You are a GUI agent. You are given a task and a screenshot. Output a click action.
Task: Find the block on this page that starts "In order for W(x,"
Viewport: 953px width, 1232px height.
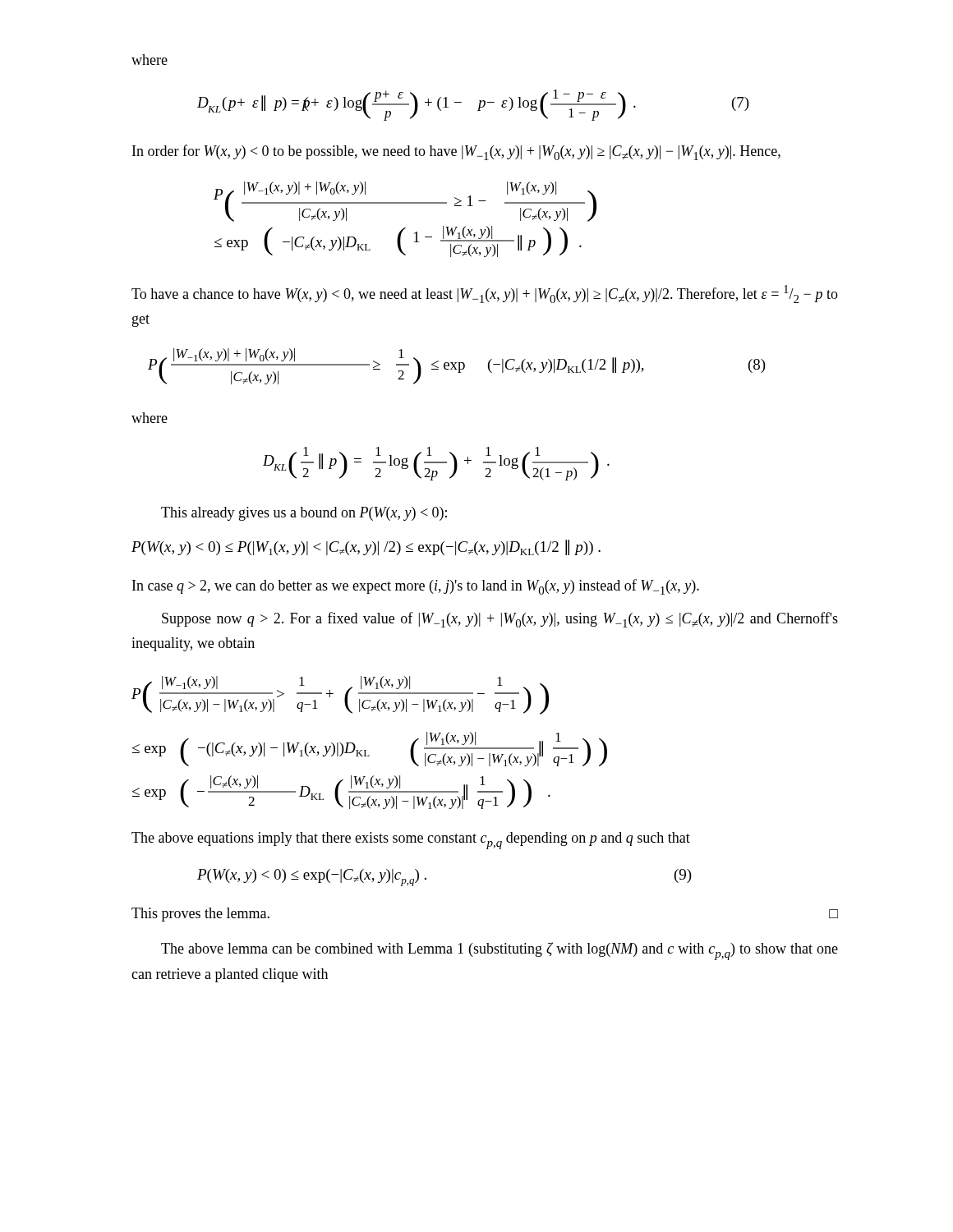[456, 153]
